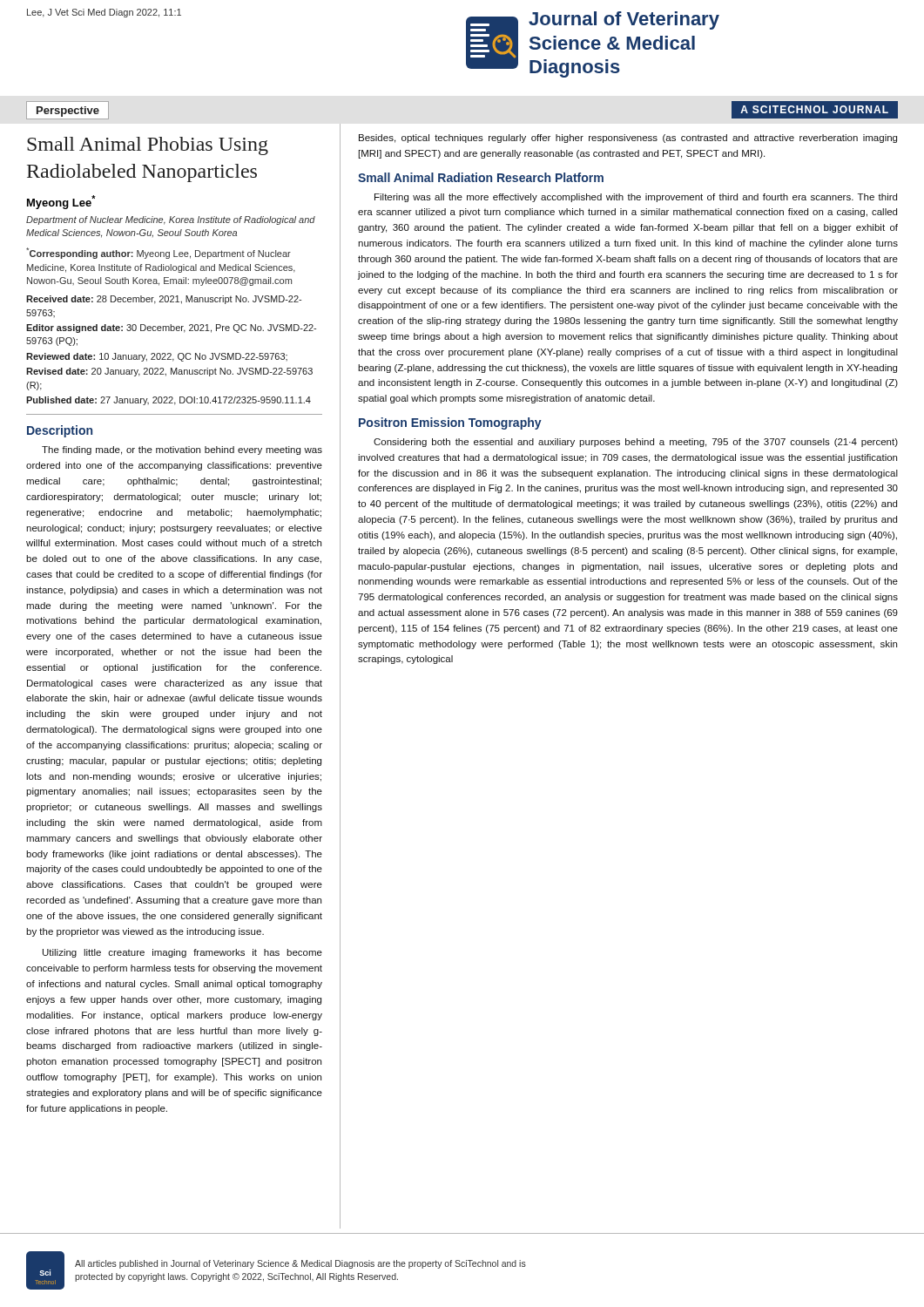Click on the text block that reads "Editor assigned date: 30 December, 2021, Pre"
Screen dimensions: 1307x924
171,334
